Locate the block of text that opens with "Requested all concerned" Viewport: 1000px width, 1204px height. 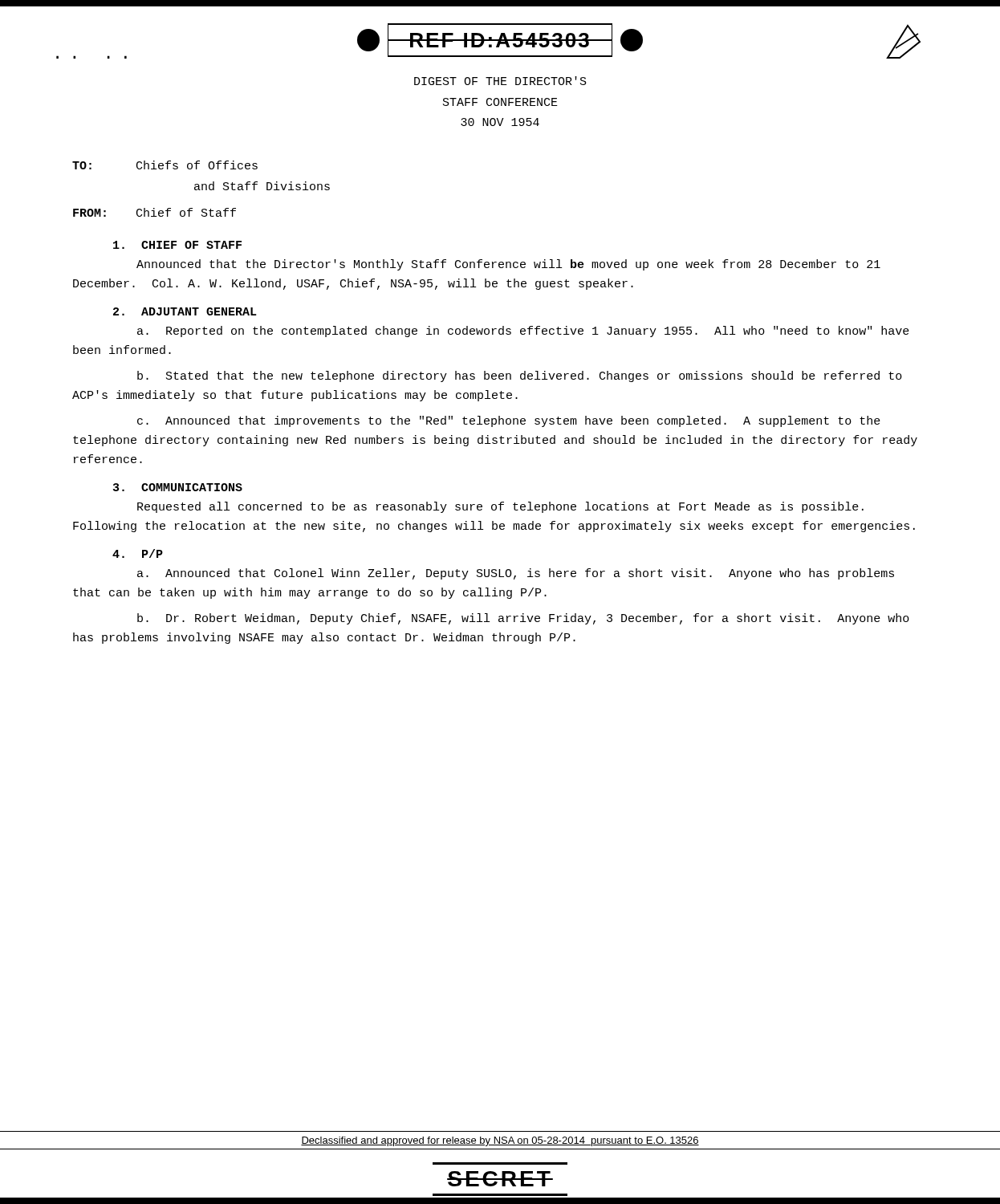tap(495, 517)
